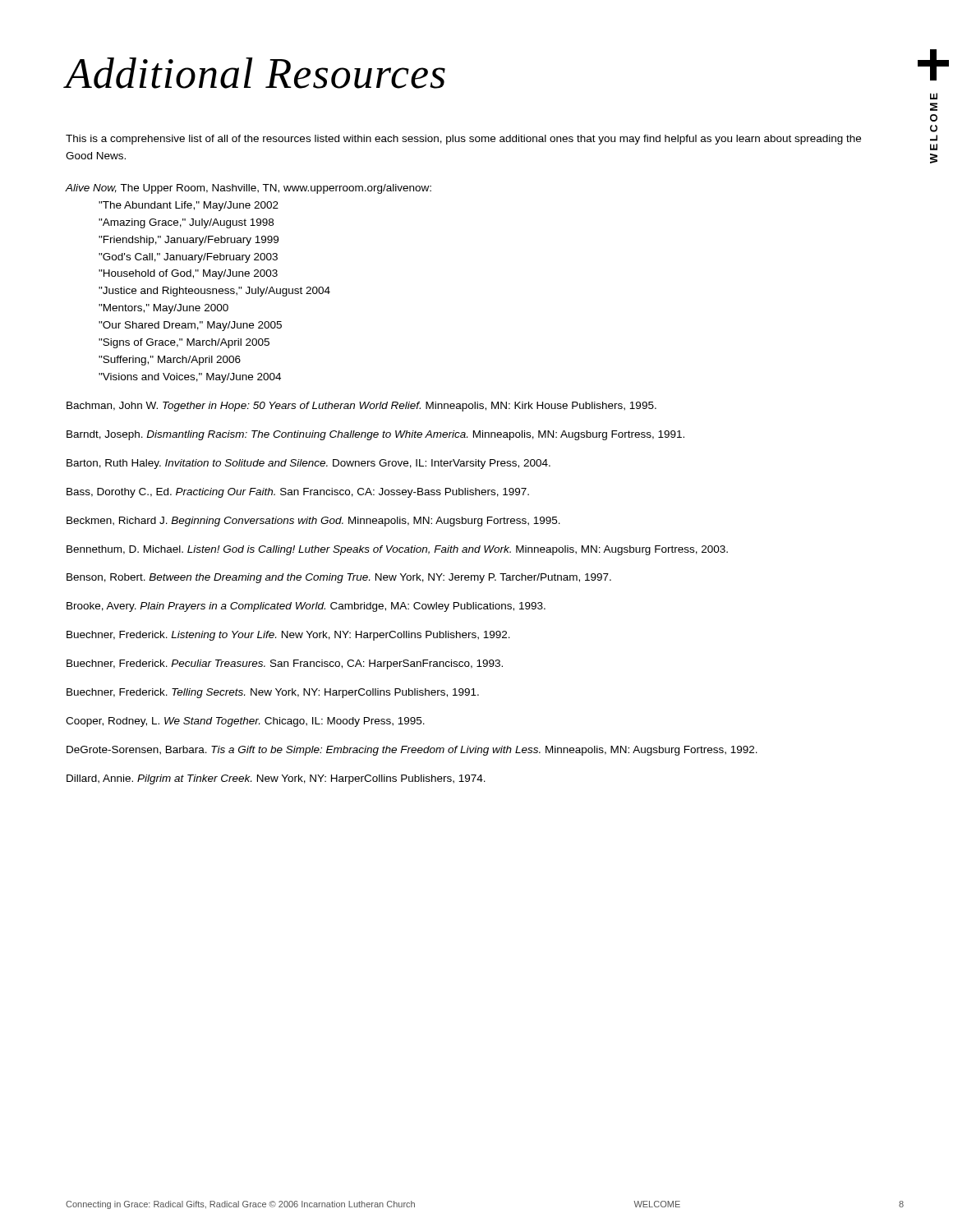
Task: Locate the text block that says "Barton, Ruth Haley. Invitation to Solitude"
Action: point(308,463)
